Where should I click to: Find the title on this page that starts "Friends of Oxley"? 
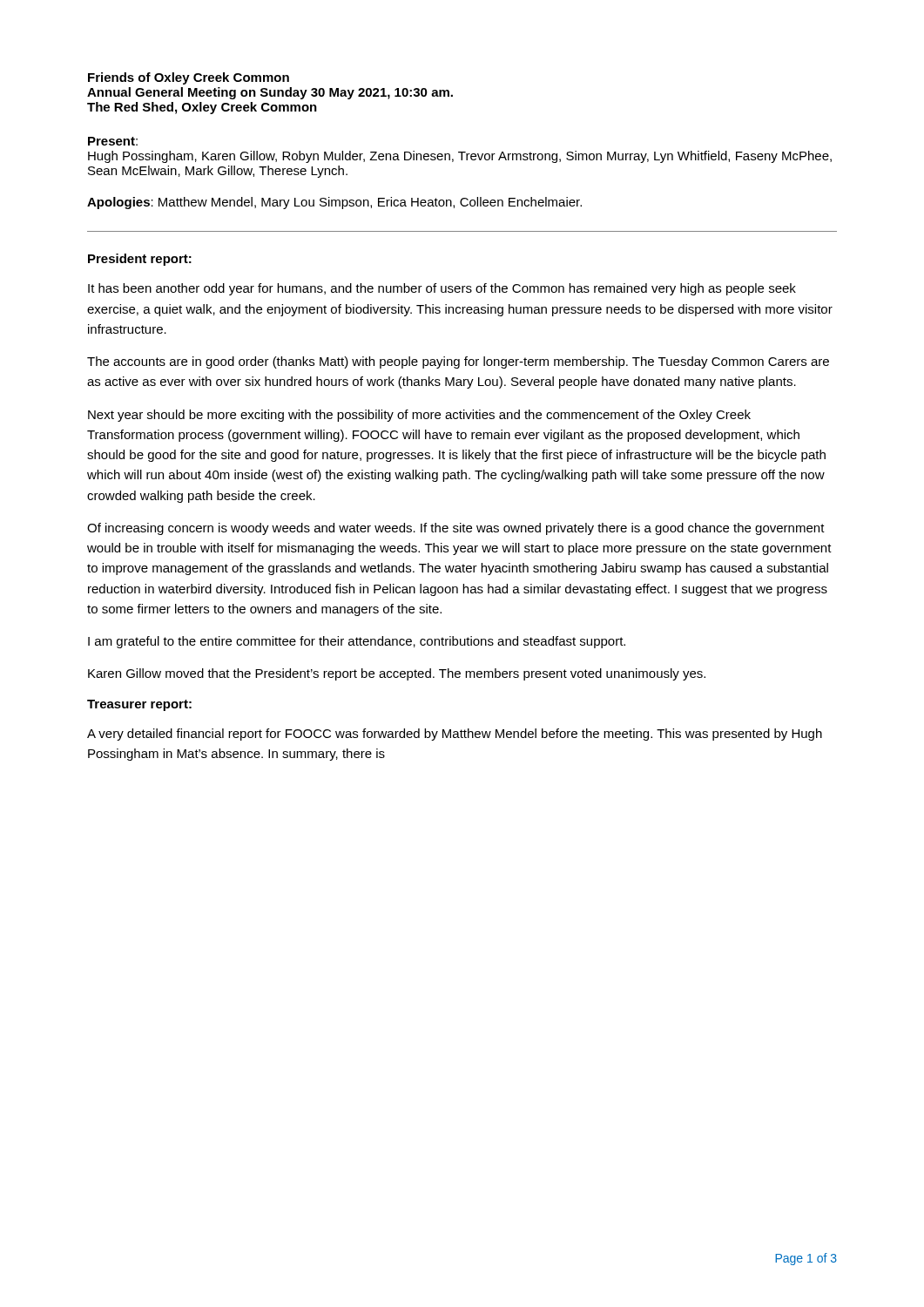(270, 92)
